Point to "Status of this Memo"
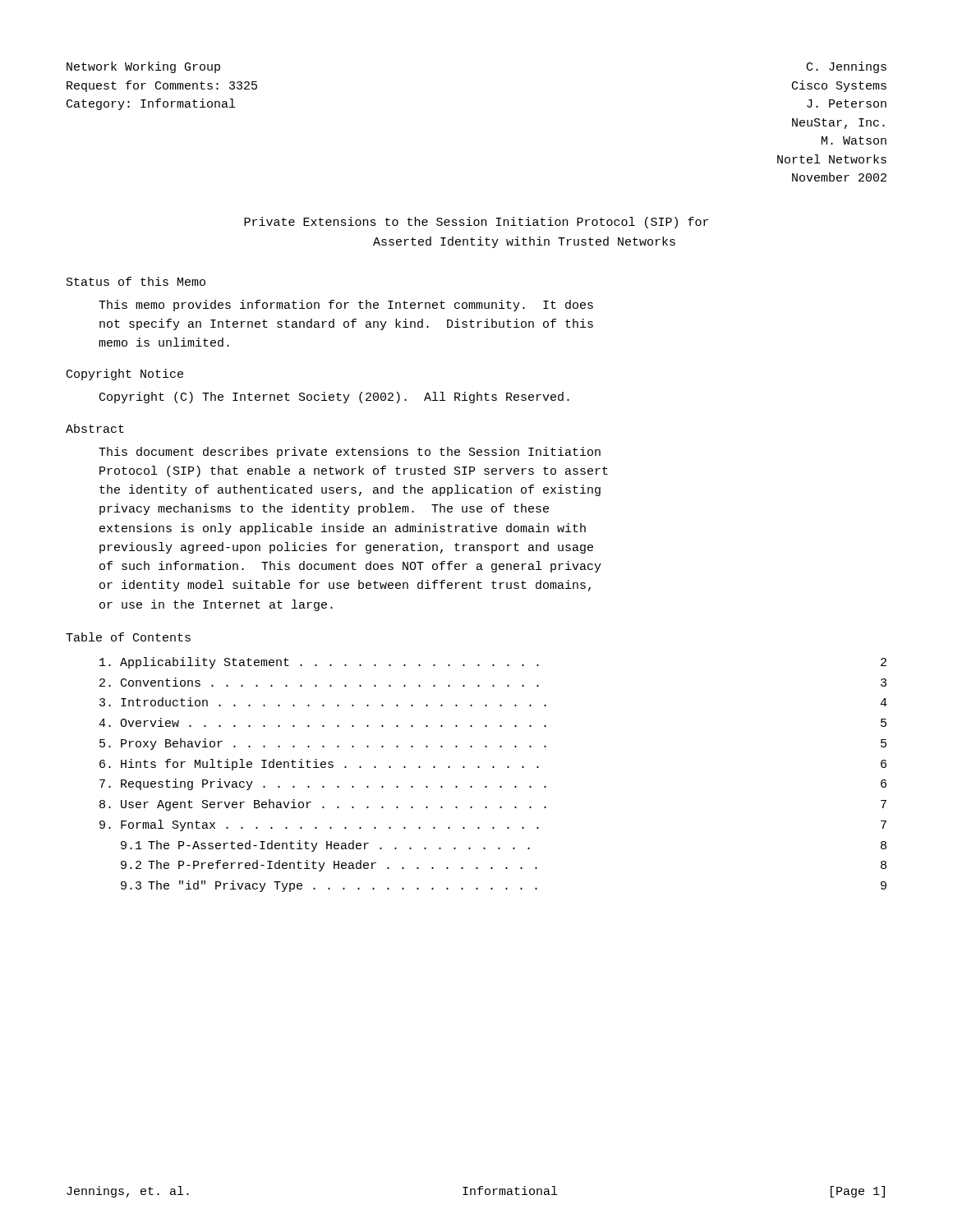Viewport: 953px width, 1232px height. click(136, 283)
